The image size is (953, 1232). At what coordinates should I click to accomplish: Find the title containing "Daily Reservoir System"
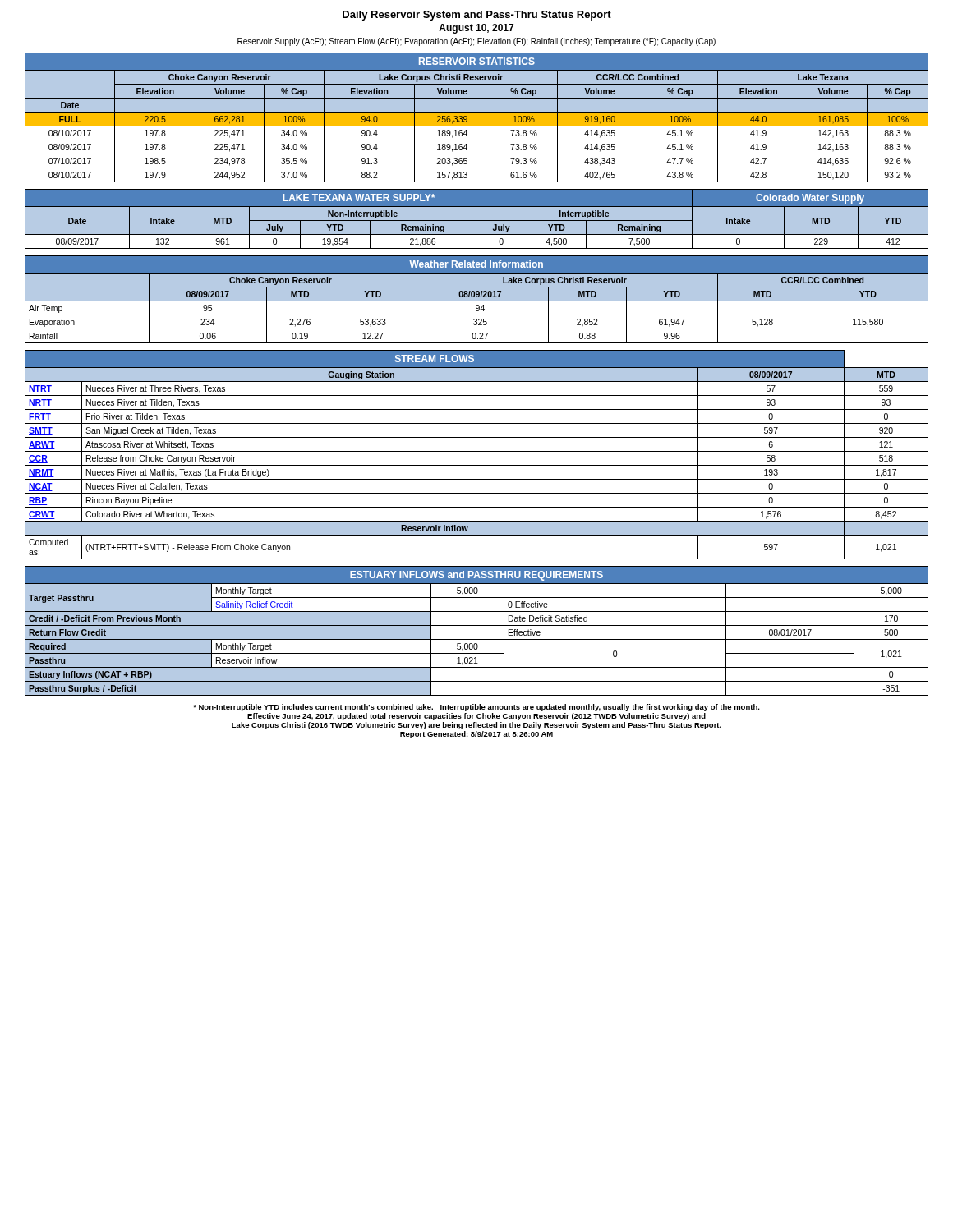tap(476, 21)
